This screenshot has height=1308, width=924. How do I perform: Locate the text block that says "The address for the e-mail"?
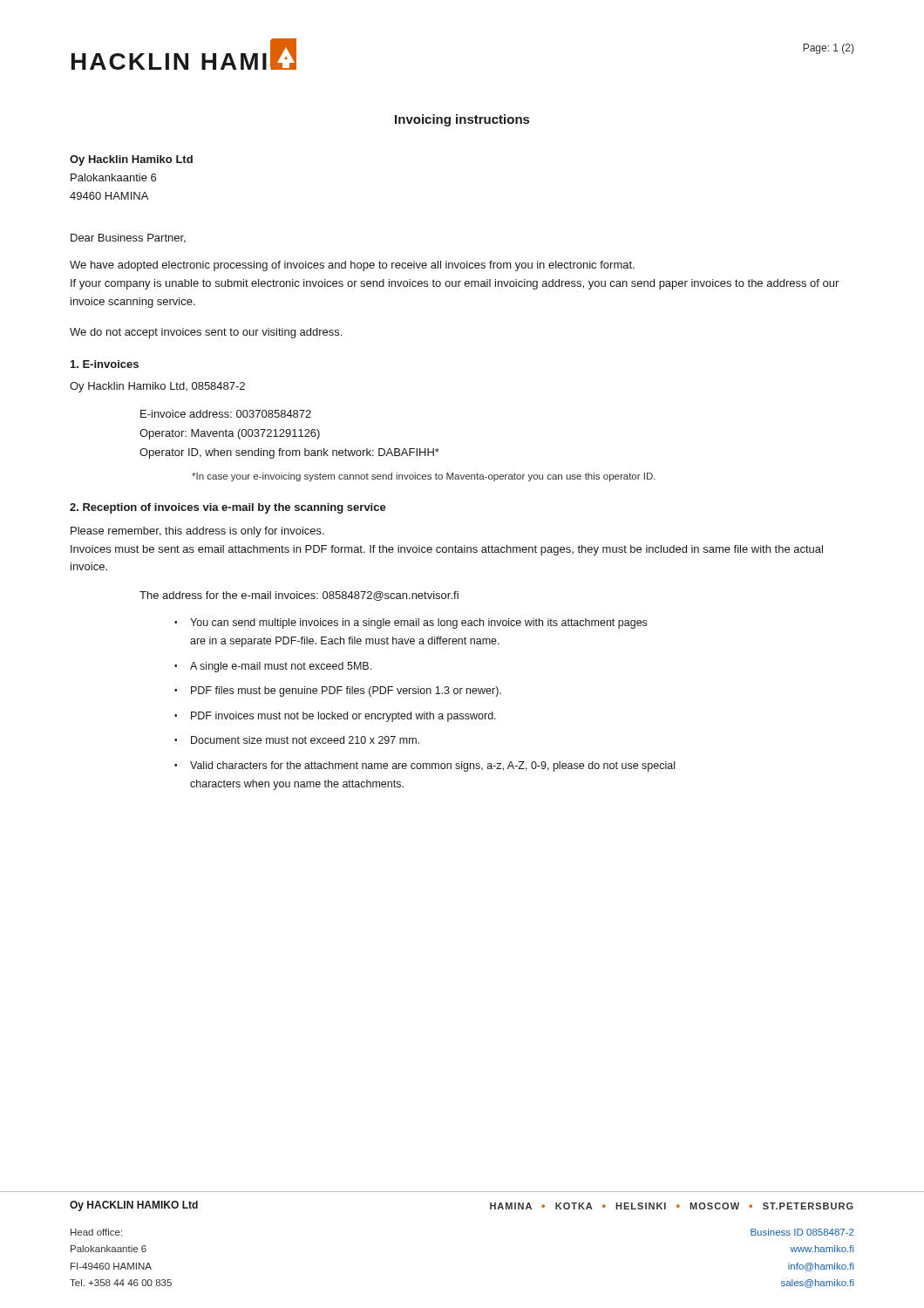click(x=299, y=595)
